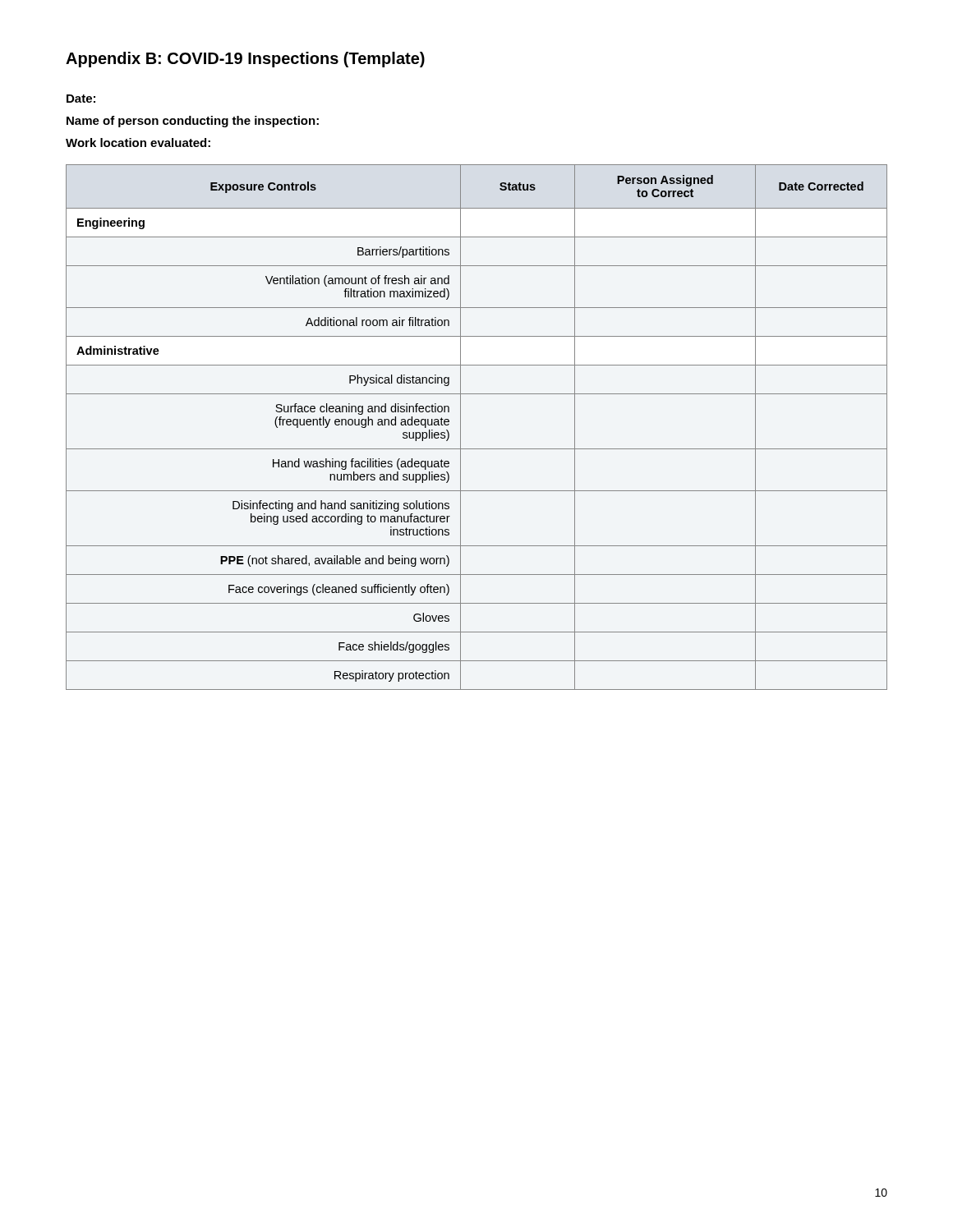Locate the text "Work location evaluated:"
The width and height of the screenshot is (953, 1232).
pyautogui.click(x=139, y=142)
